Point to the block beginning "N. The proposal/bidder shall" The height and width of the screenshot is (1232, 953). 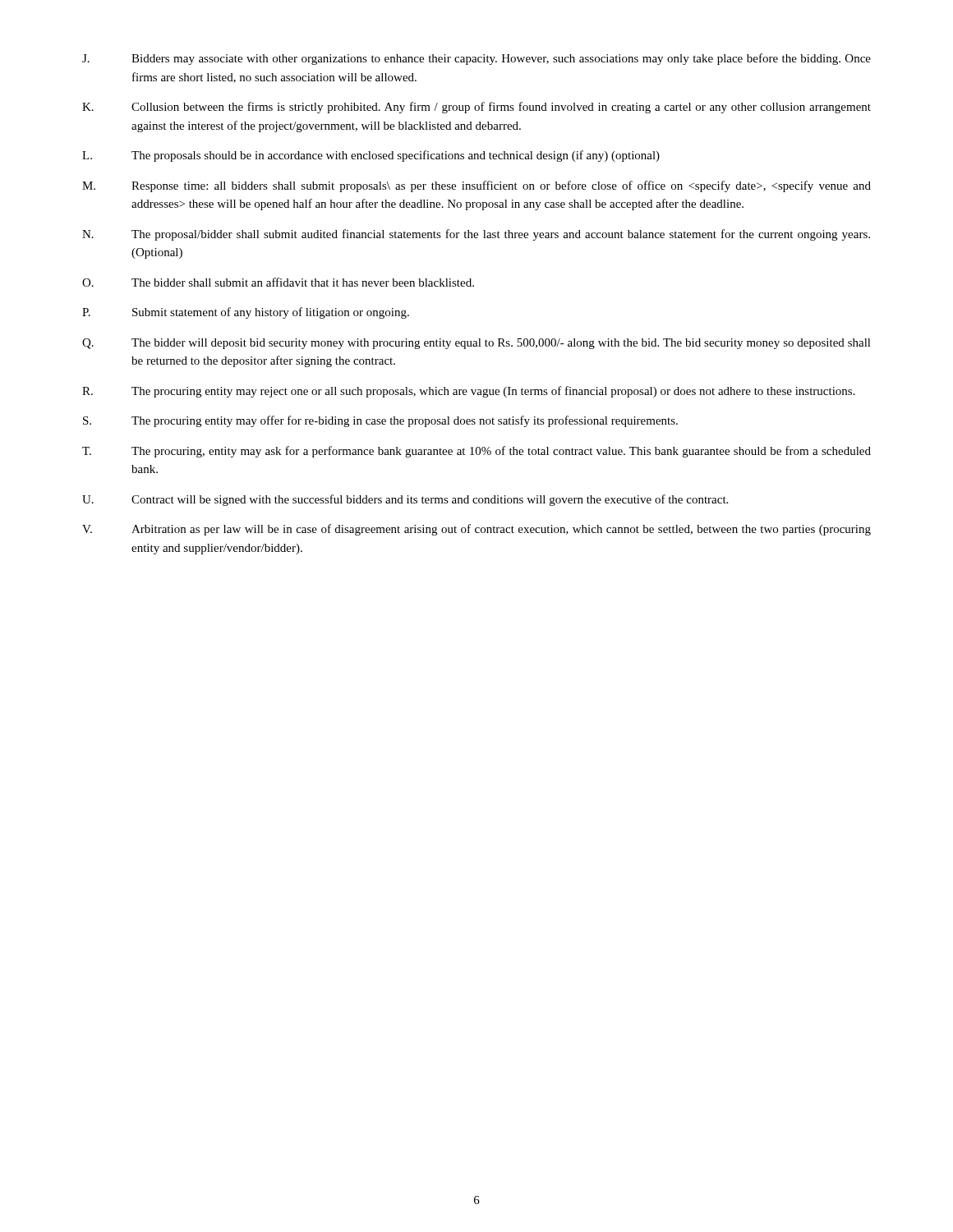click(476, 243)
